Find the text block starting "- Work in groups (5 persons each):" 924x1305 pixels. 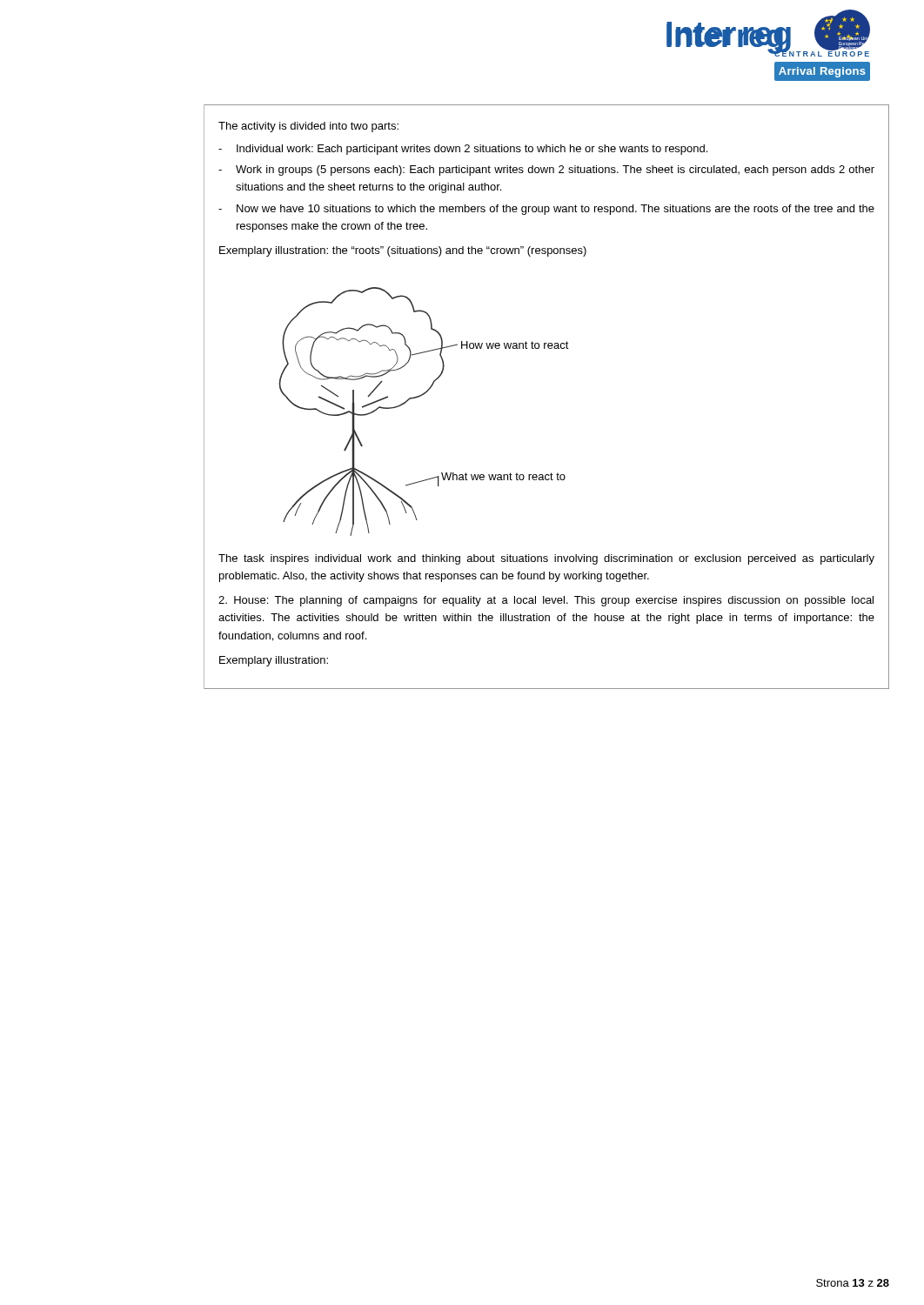pos(546,179)
